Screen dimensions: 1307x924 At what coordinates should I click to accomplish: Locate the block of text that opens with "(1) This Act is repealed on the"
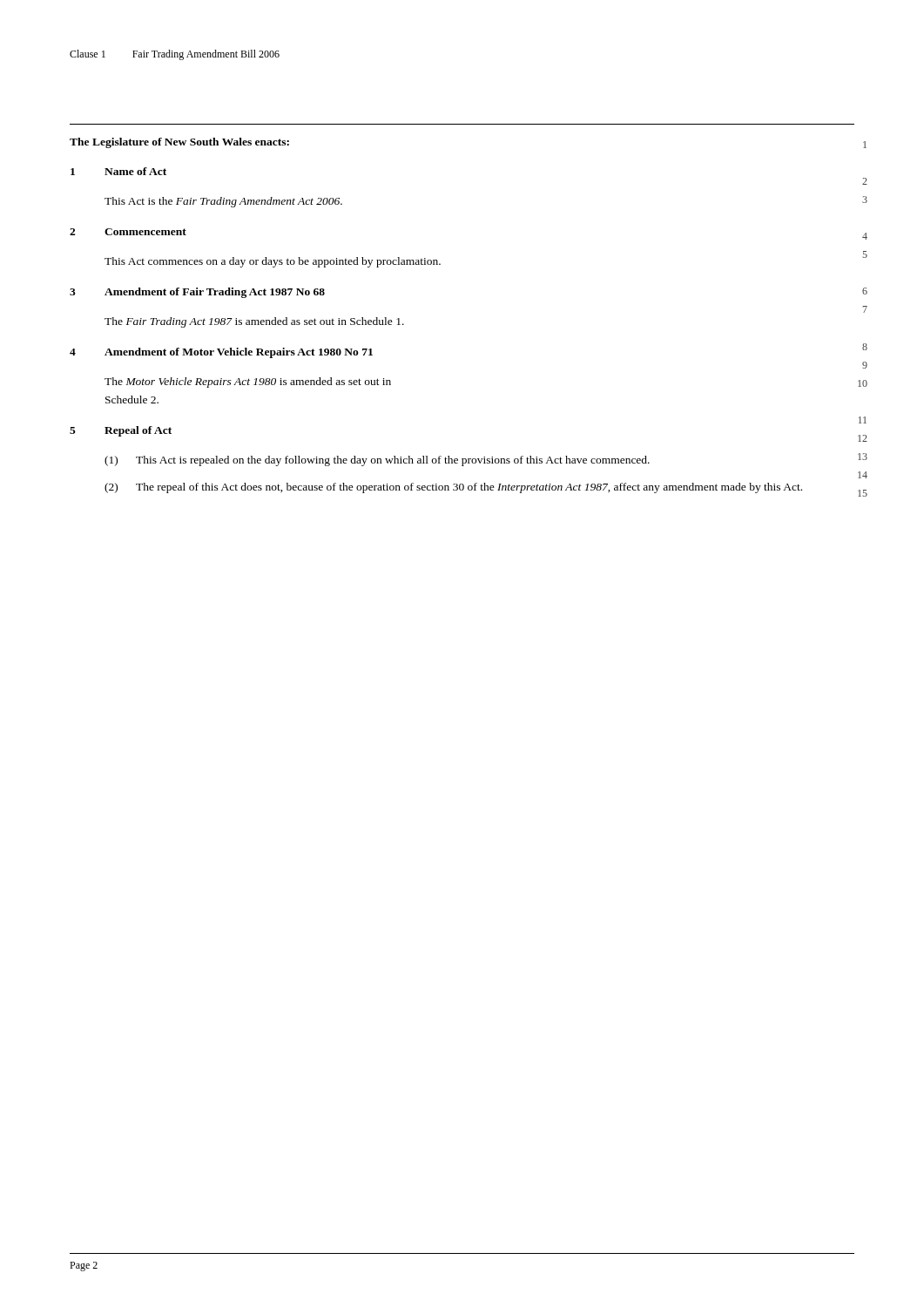pos(377,460)
